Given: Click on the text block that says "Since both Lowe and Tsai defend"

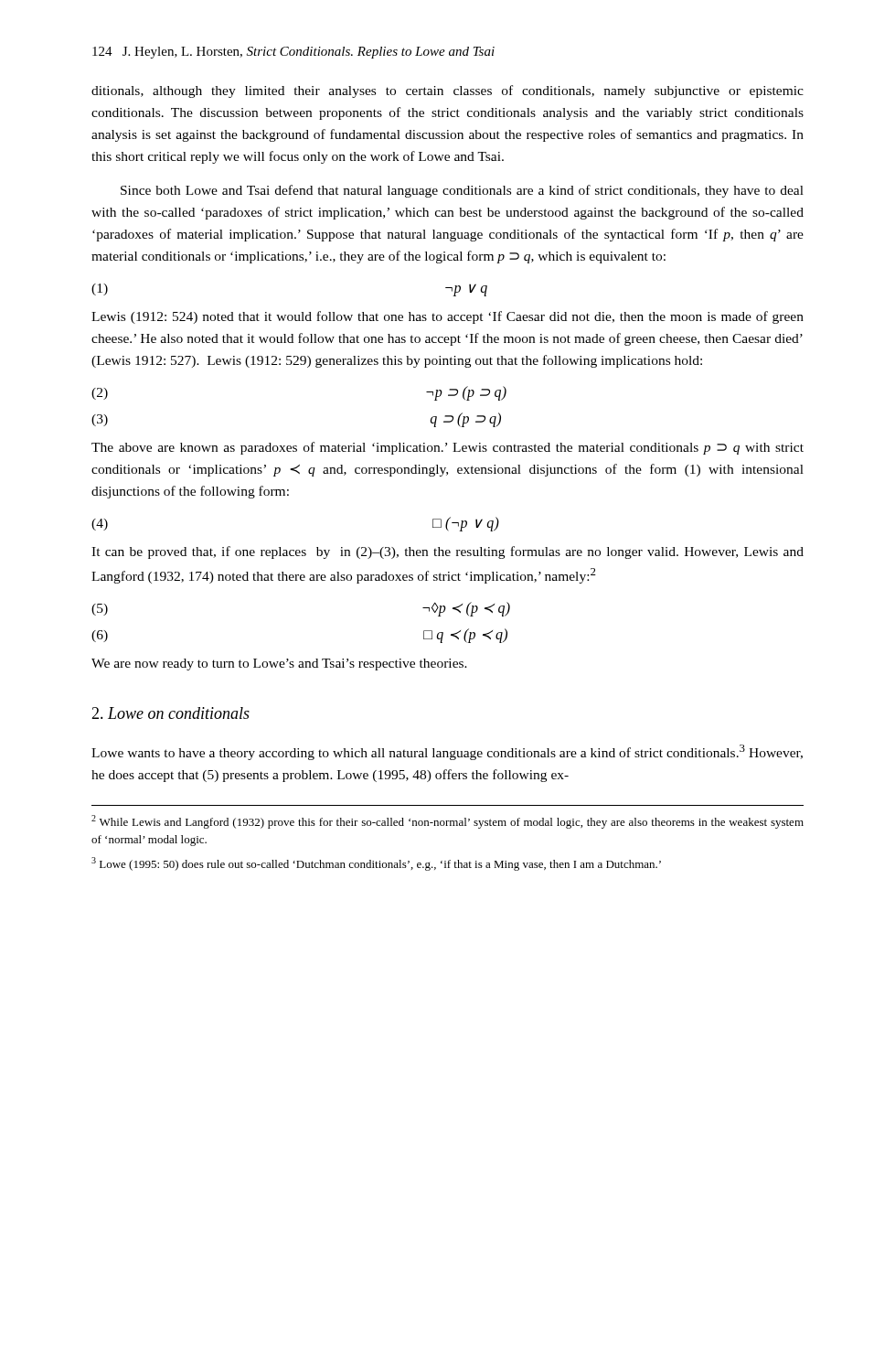Looking at the screenshot, I should point(448,223).
